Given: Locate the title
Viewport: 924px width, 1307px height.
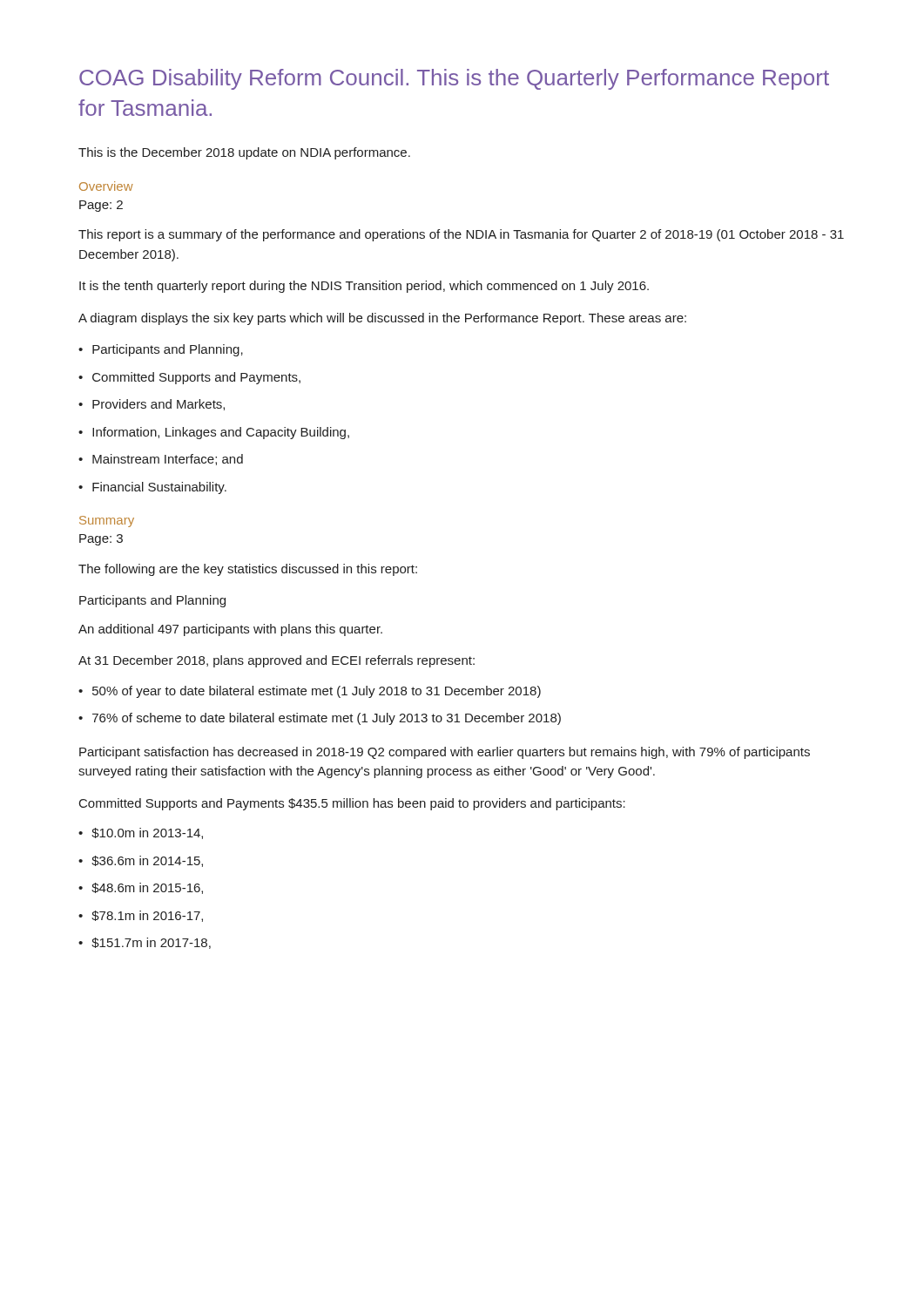Looking at the screenshot, I should (454, 93).
